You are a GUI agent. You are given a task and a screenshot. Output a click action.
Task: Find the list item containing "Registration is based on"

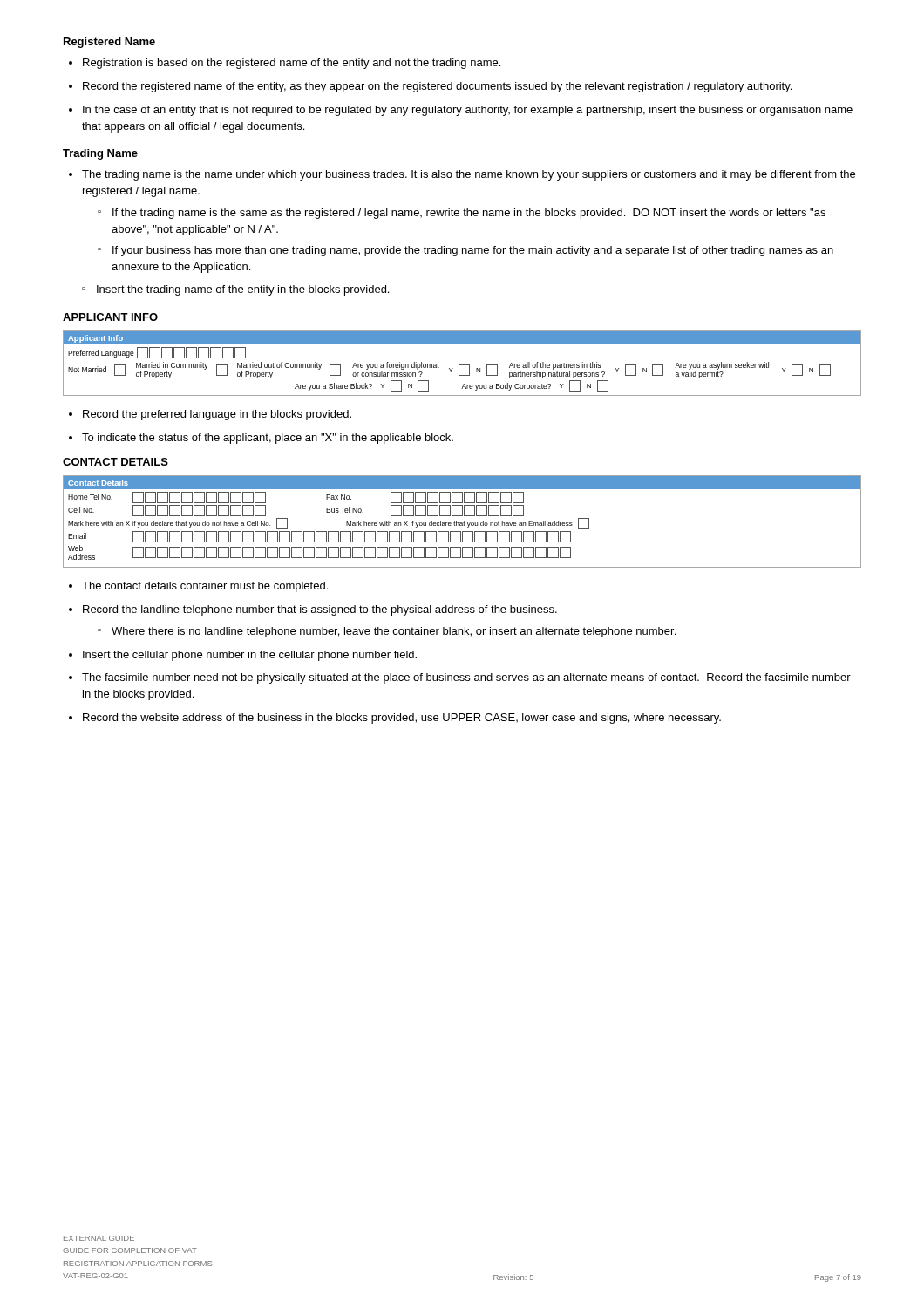[x=292, y=62]
